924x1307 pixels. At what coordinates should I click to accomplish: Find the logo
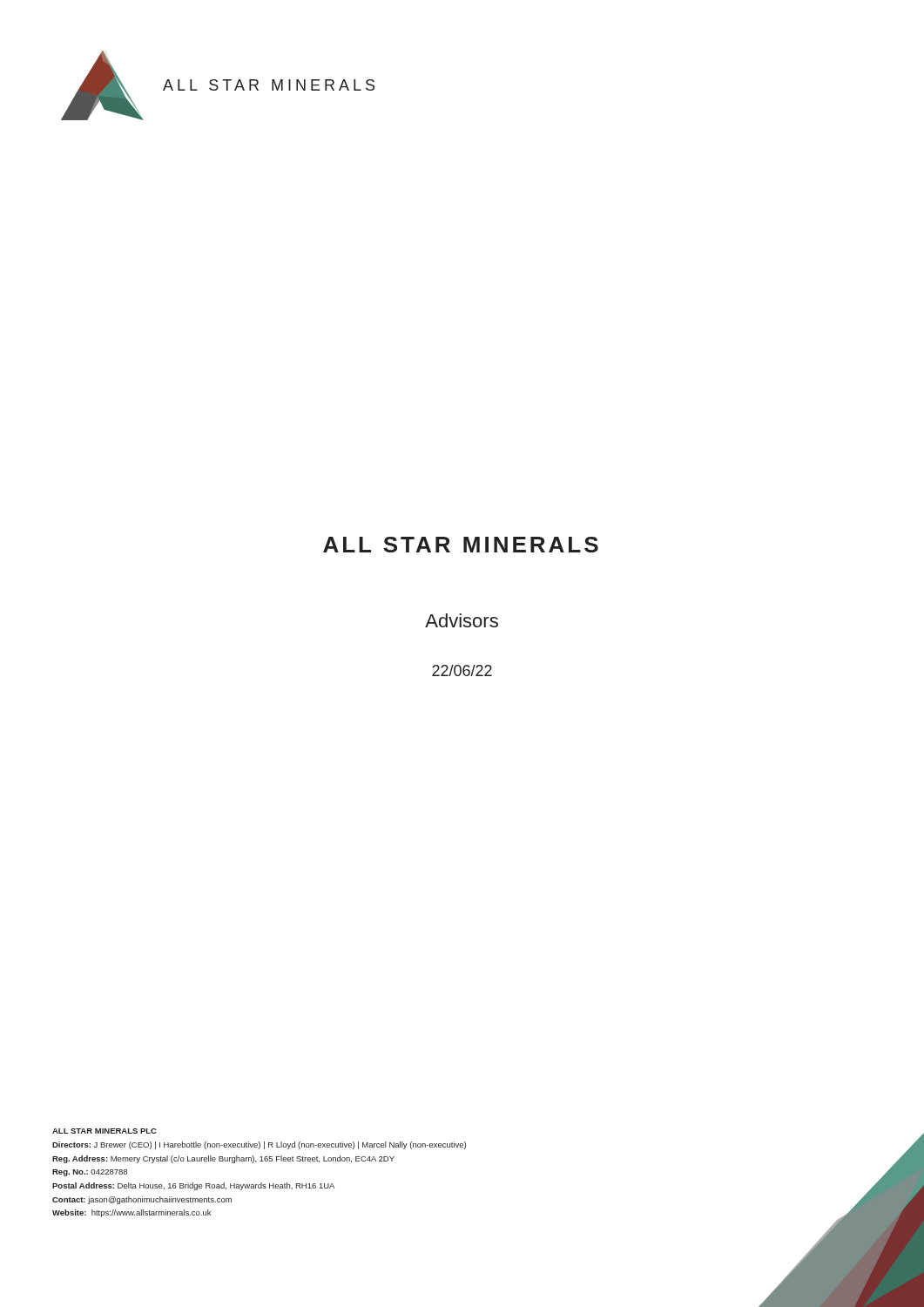(x=216, y=85)
